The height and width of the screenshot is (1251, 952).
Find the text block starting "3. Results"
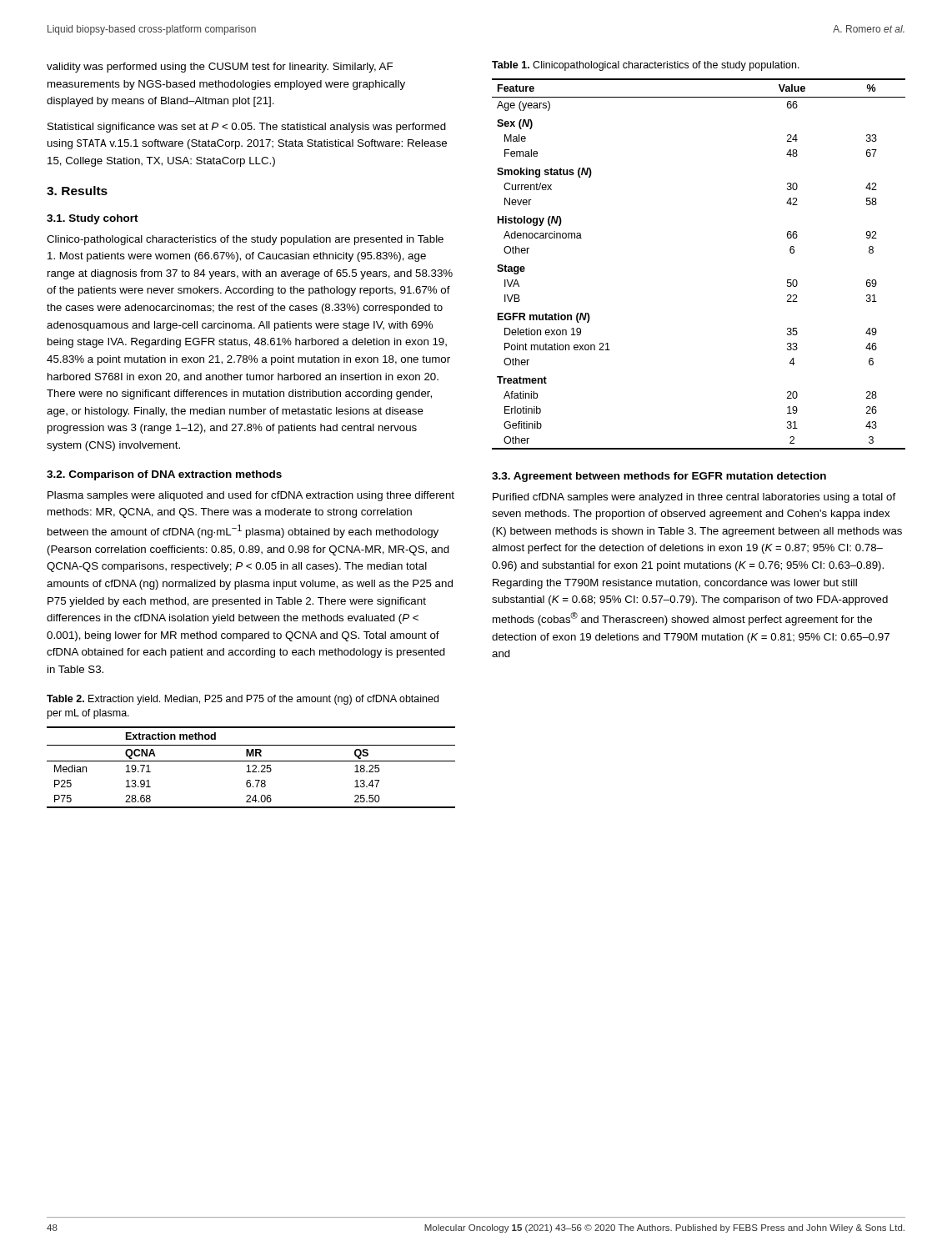click(77, 190)
